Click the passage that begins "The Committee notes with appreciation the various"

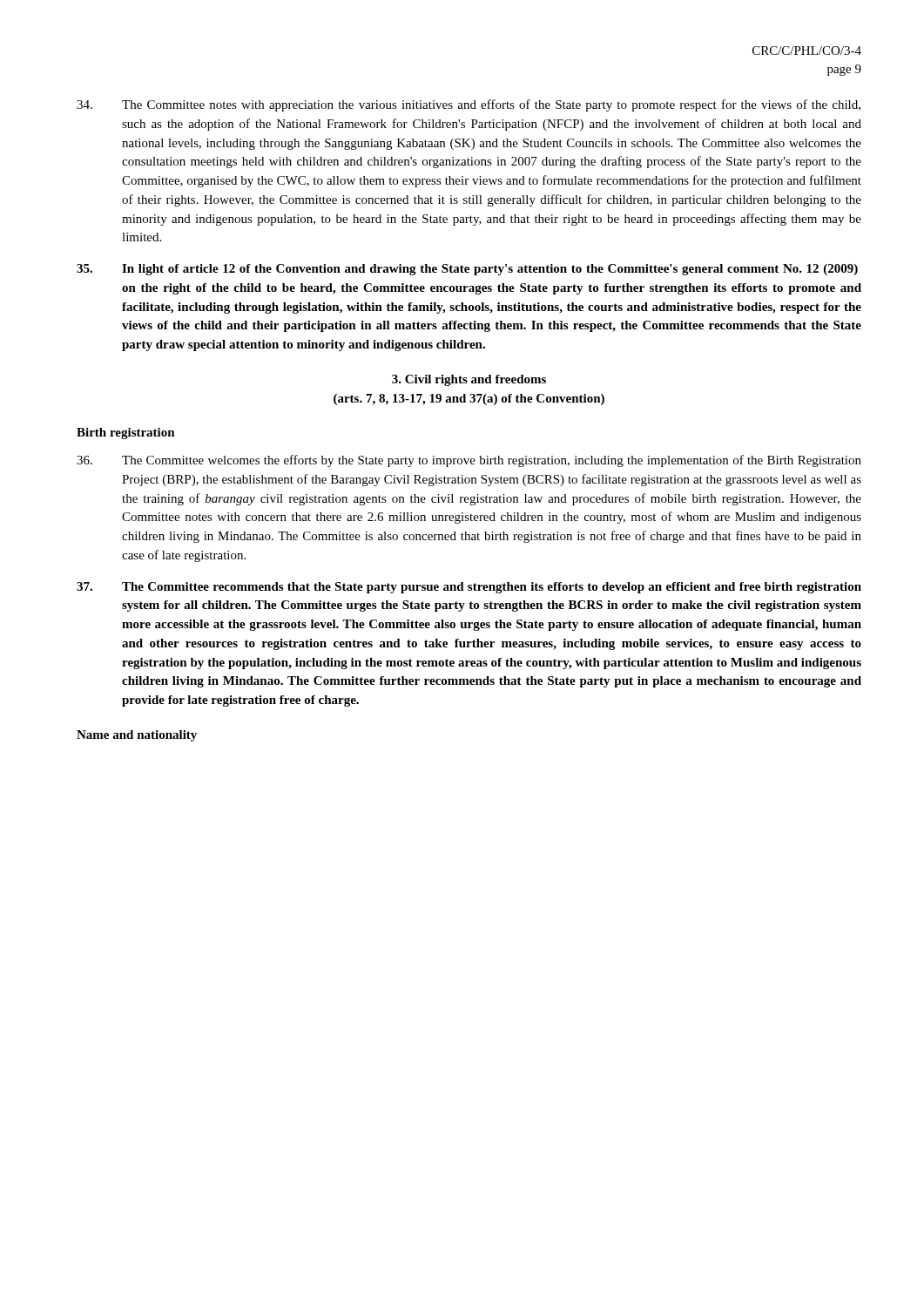(469, 172)
